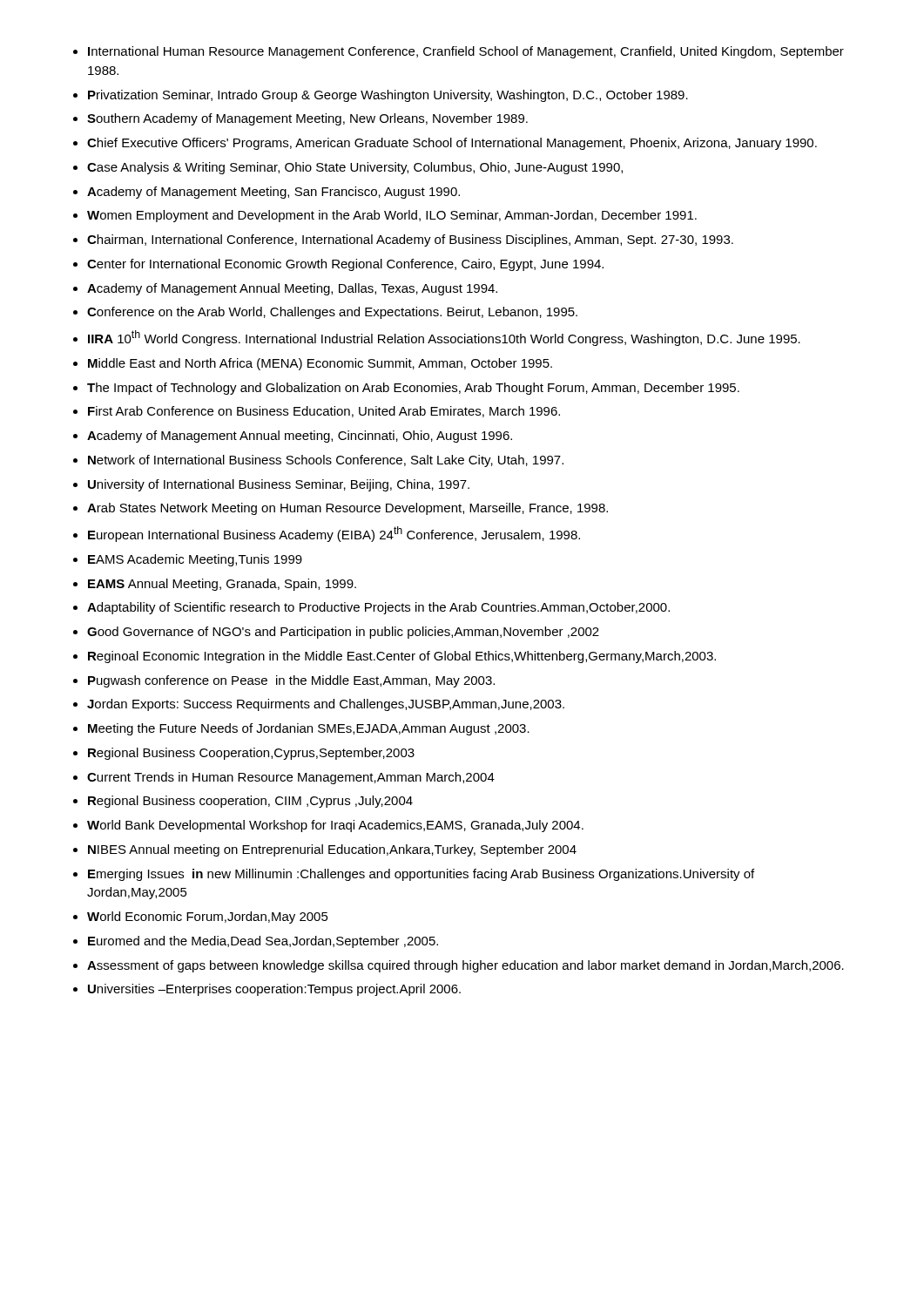The image size is (924, 1307).
Task: Locate the list item with the text "IIRA 10th World Congress."
Action: (x=444, y=337)
